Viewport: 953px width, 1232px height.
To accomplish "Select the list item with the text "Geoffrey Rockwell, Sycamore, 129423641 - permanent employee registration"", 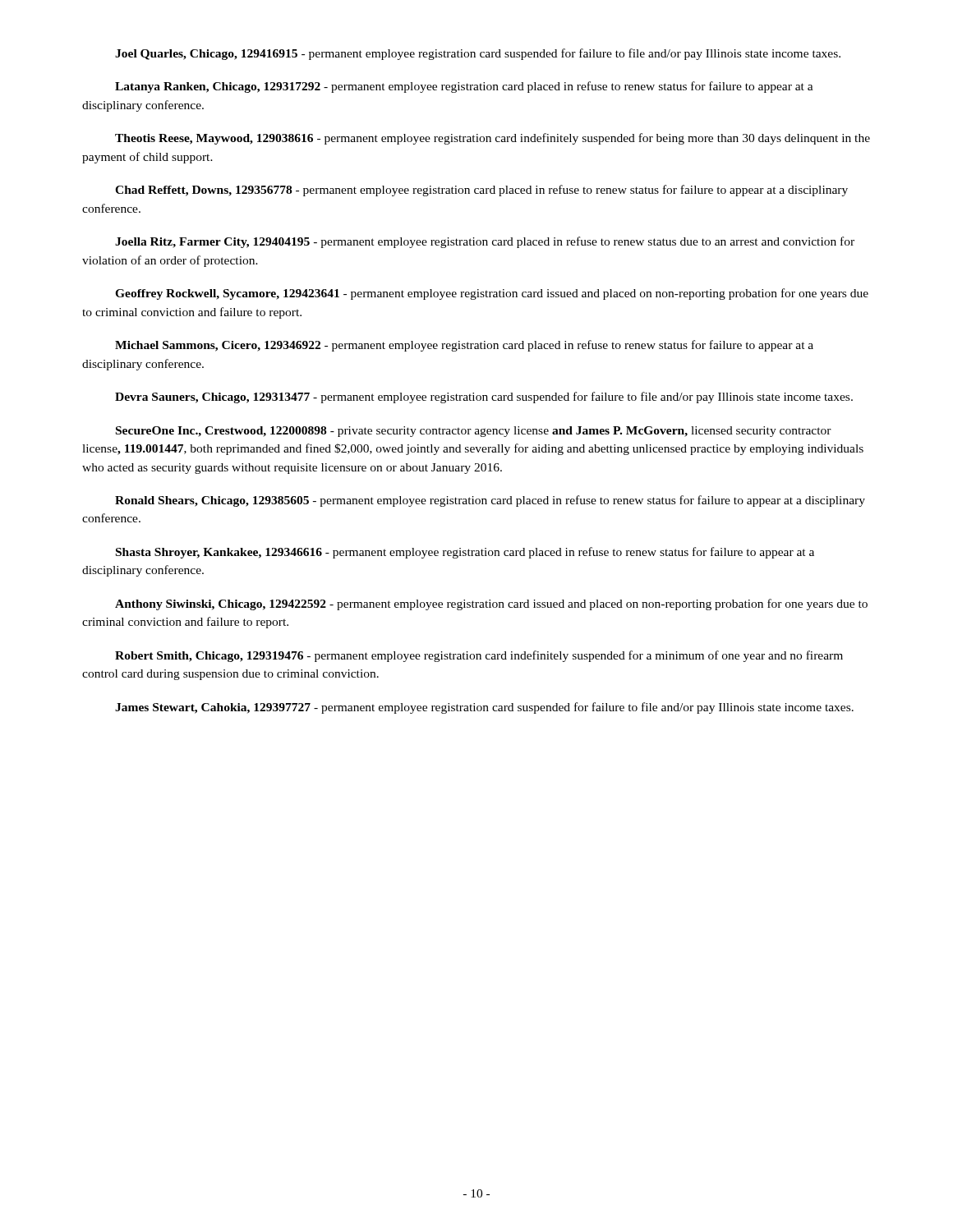I will [x=476, y=303].
